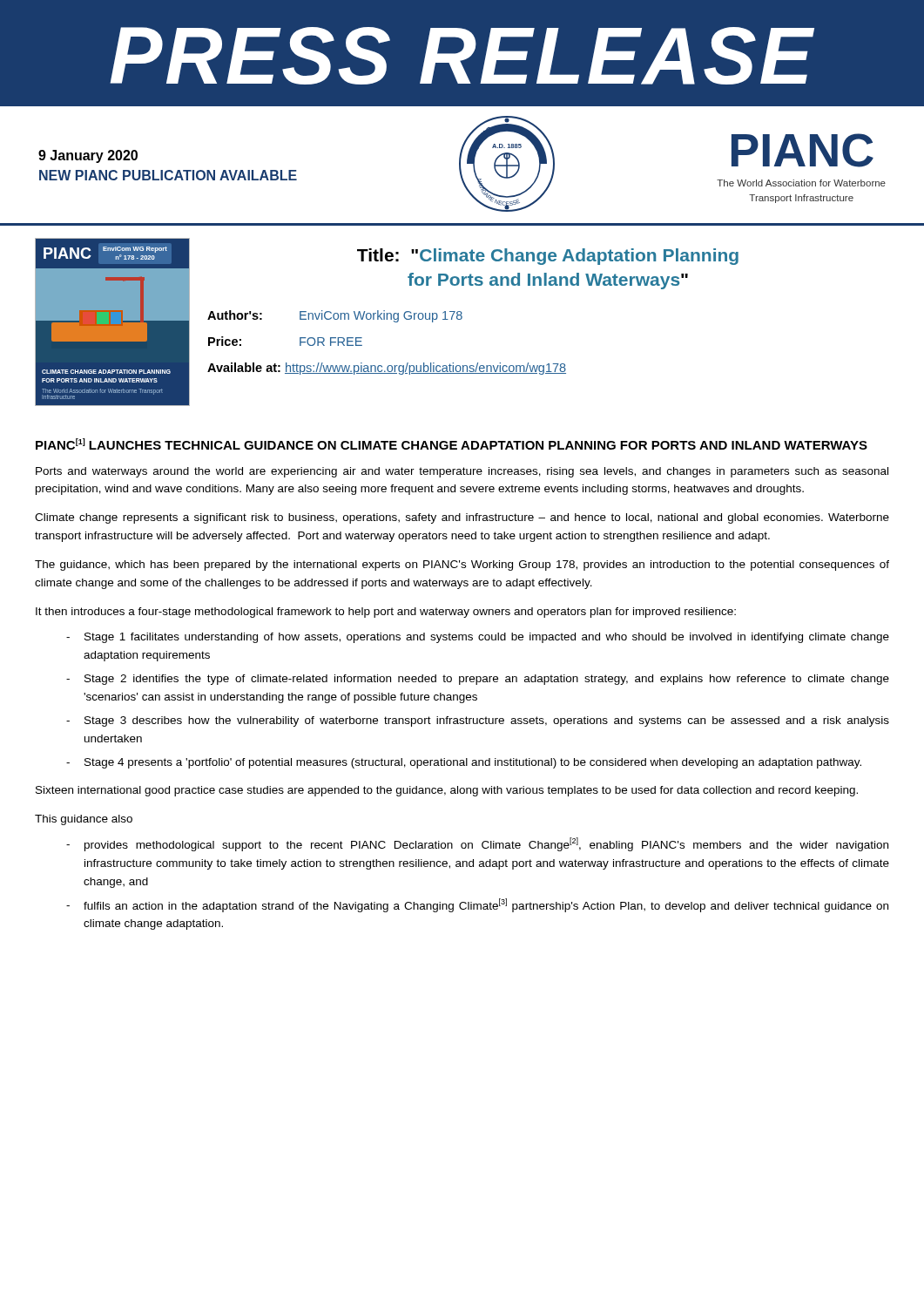This screenshot has height=1307, width=924.
Task: Click on the list item that reads "- Stage 4 presents a 'portfolio' of"
Action: tap(464, 762)
